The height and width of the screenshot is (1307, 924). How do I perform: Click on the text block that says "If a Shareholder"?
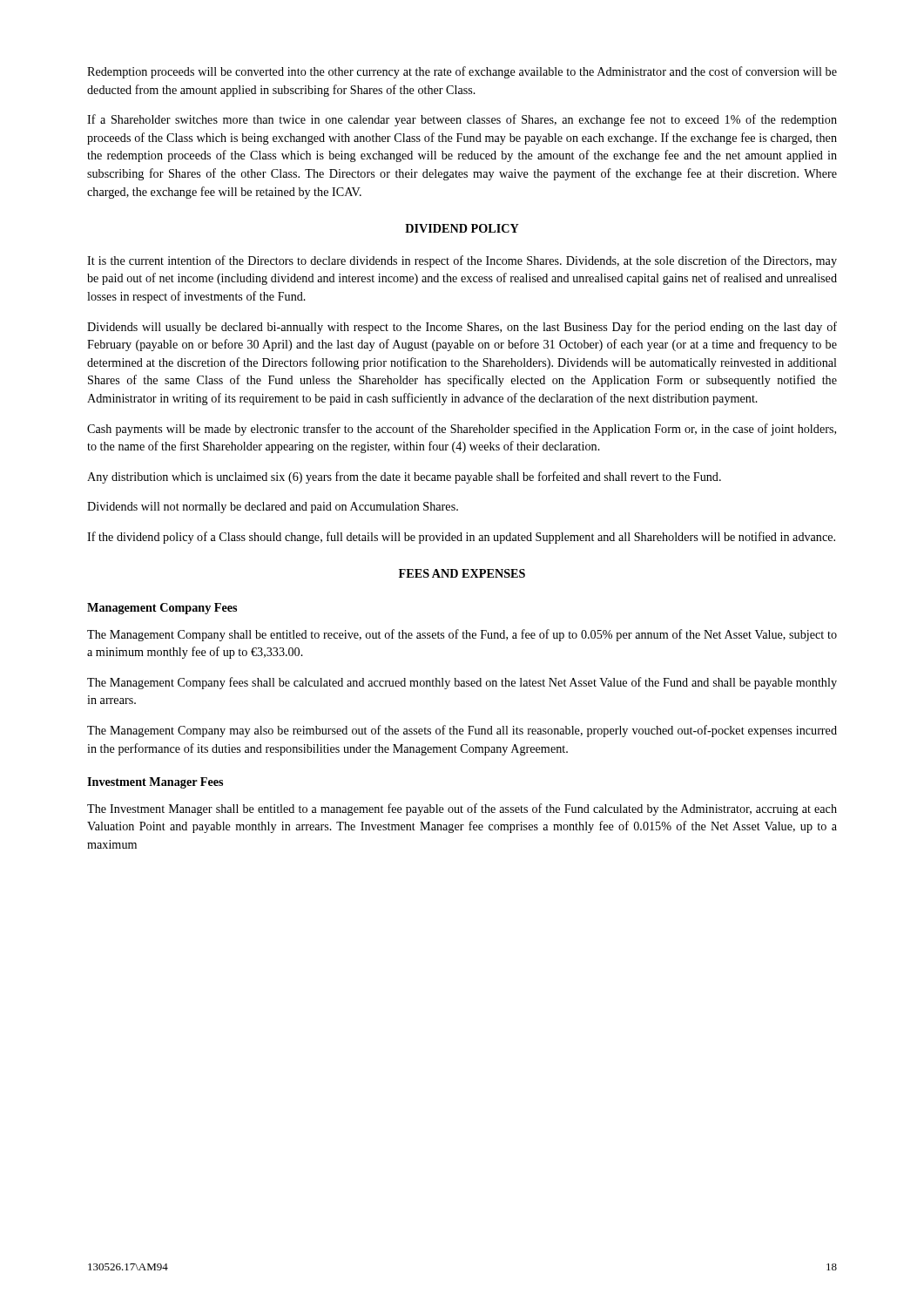click(462, 156)
